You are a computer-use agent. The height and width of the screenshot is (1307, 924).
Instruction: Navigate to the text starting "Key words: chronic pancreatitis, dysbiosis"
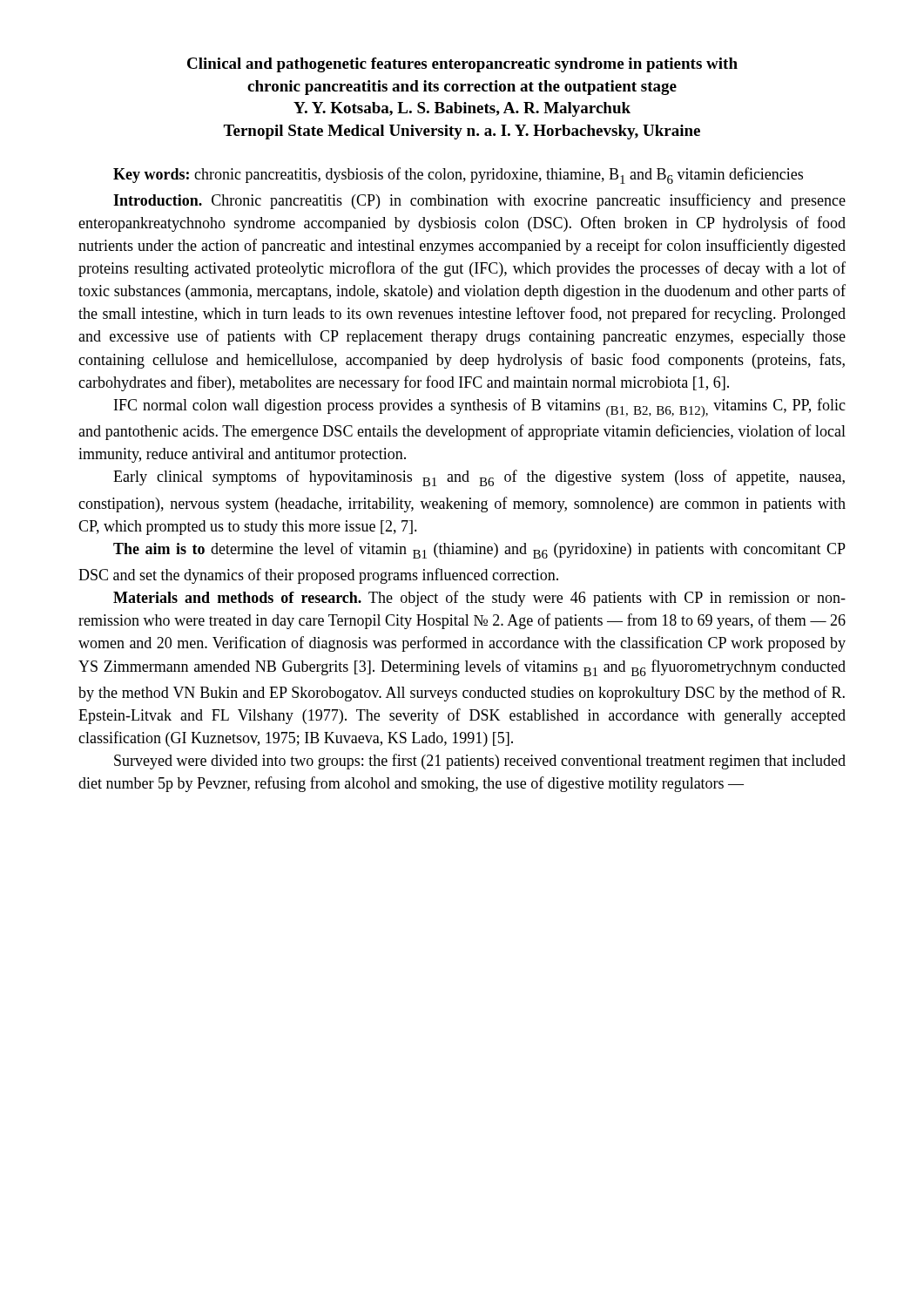(x=462, y=176)
